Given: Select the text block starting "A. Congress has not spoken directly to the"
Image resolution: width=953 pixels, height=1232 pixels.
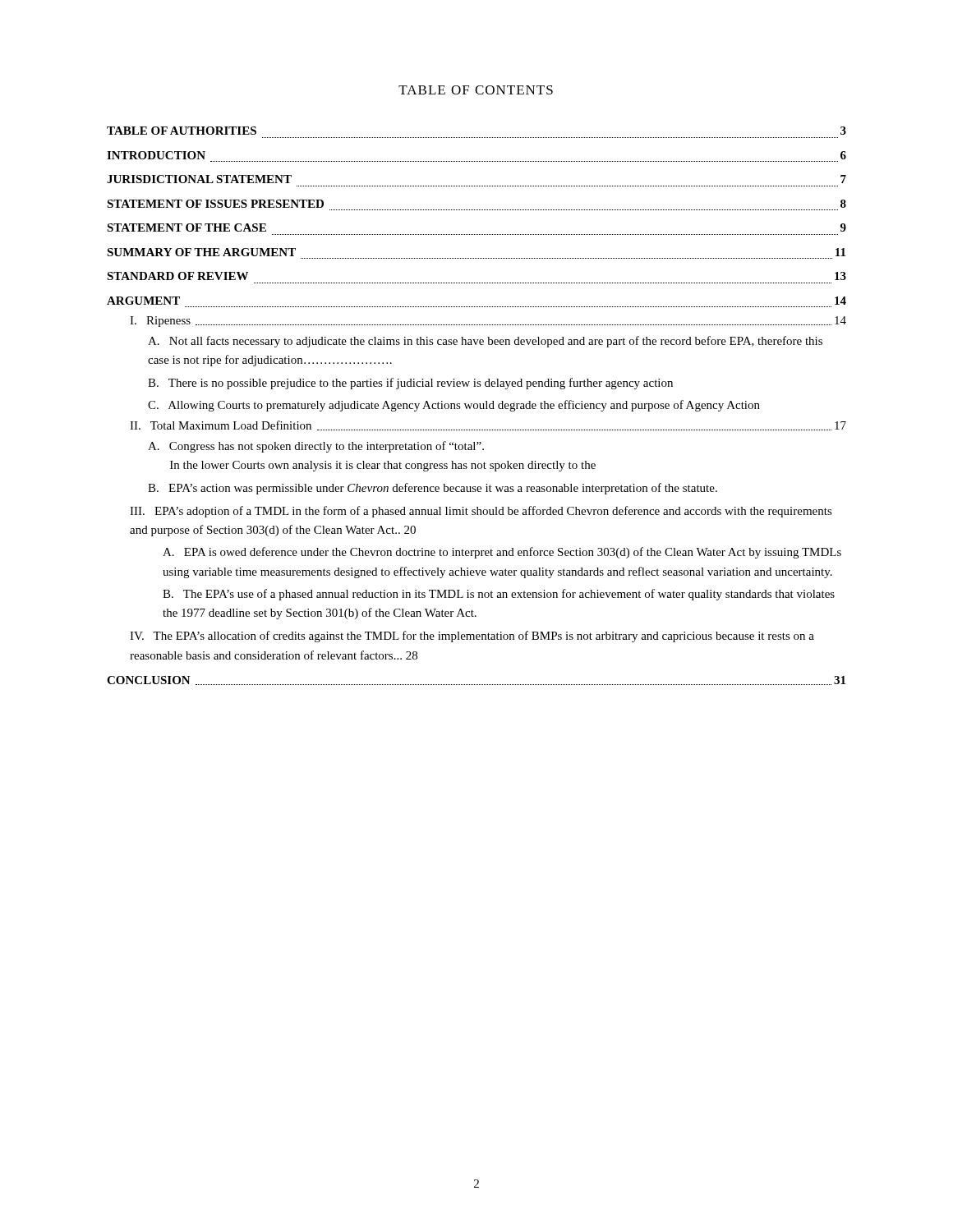Looking at the screenshot, I should [x=372, y=456].
